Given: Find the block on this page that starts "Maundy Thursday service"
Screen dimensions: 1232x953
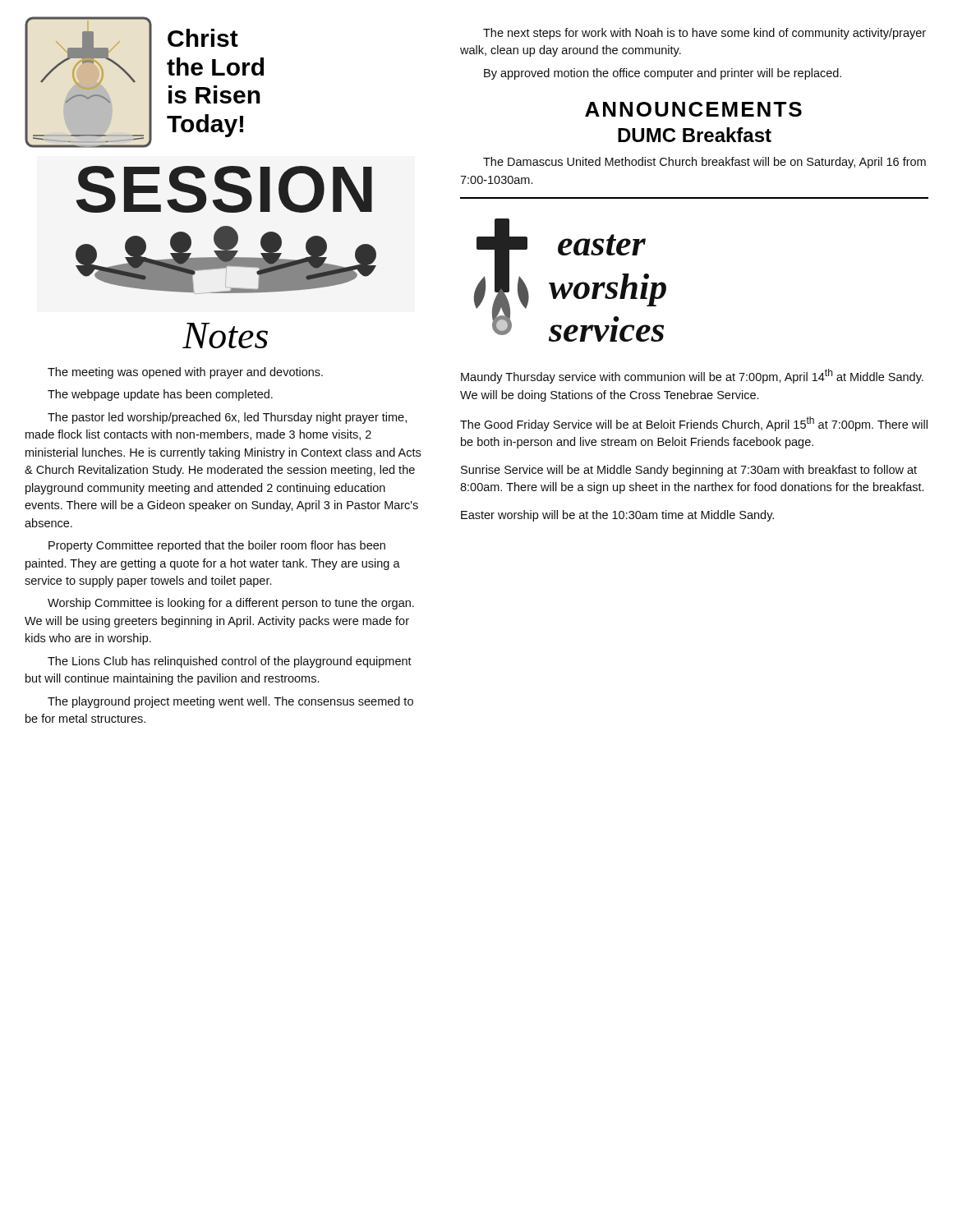Looking at the screenshot, I should coord(694,445).
